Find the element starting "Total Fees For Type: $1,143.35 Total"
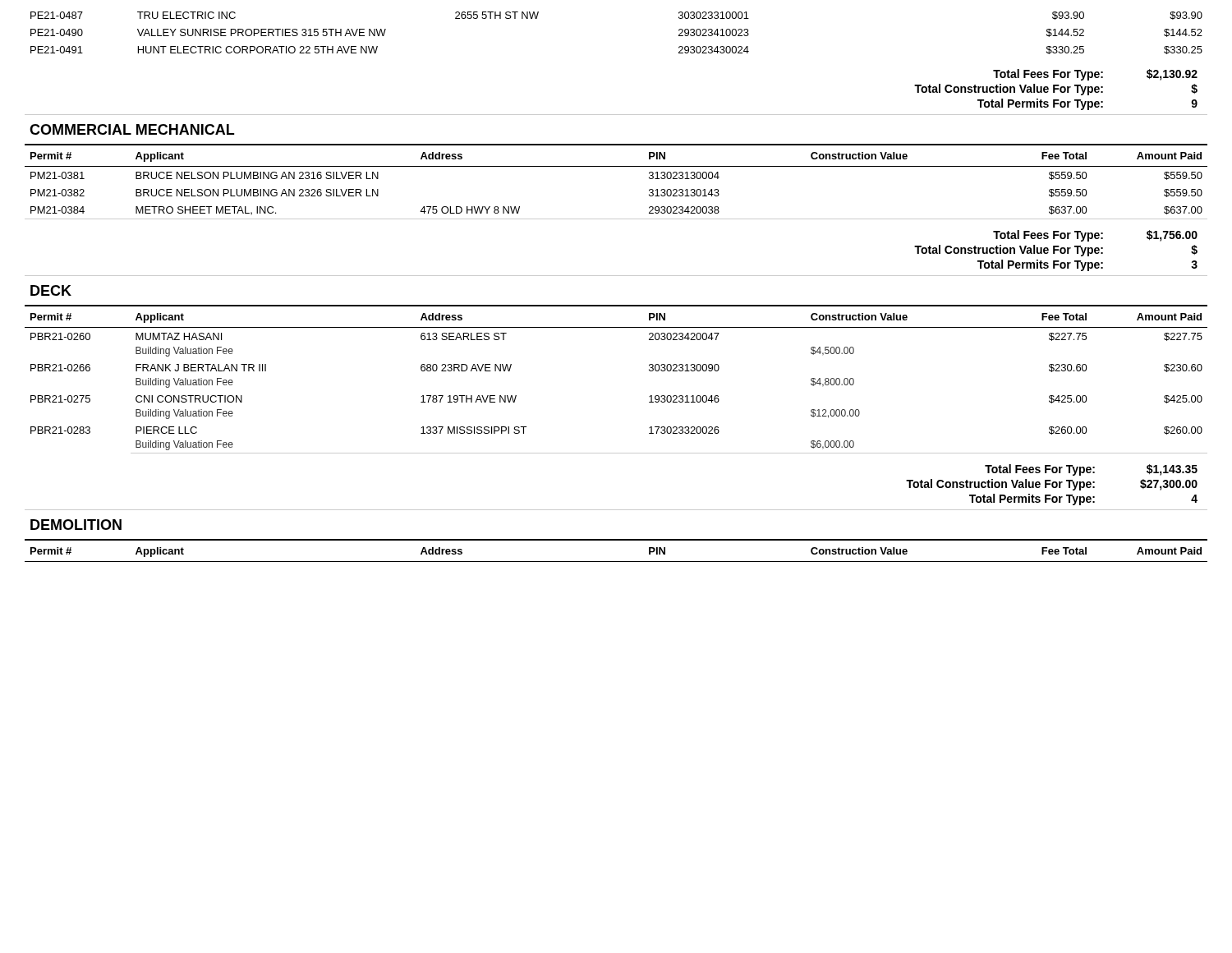Screen dimensions: 953x1232 pyautogui.click(x=1051, y=484)
